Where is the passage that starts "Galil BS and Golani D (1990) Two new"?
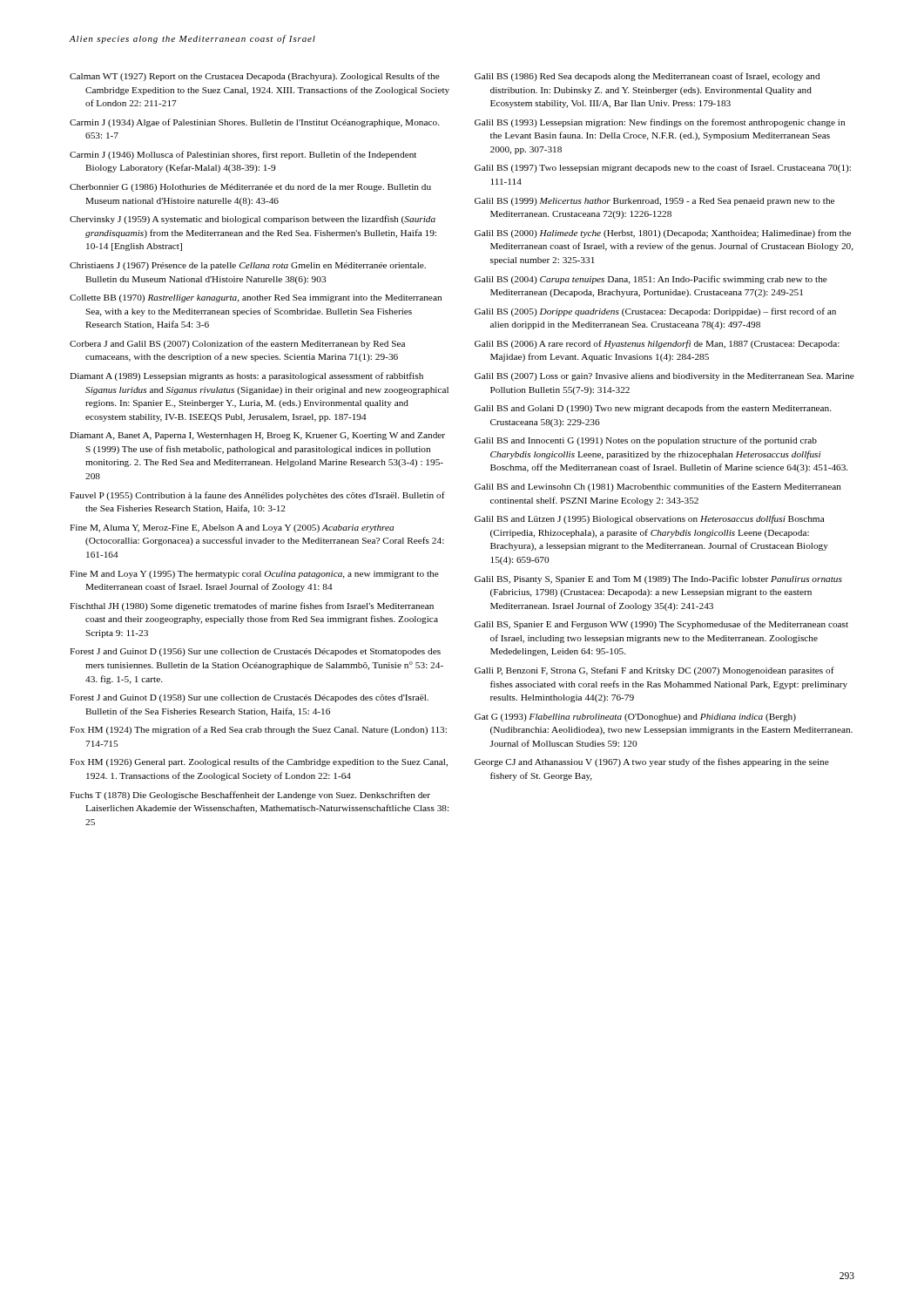This screenshot has height=1307, width=924. tap(653, 415)
